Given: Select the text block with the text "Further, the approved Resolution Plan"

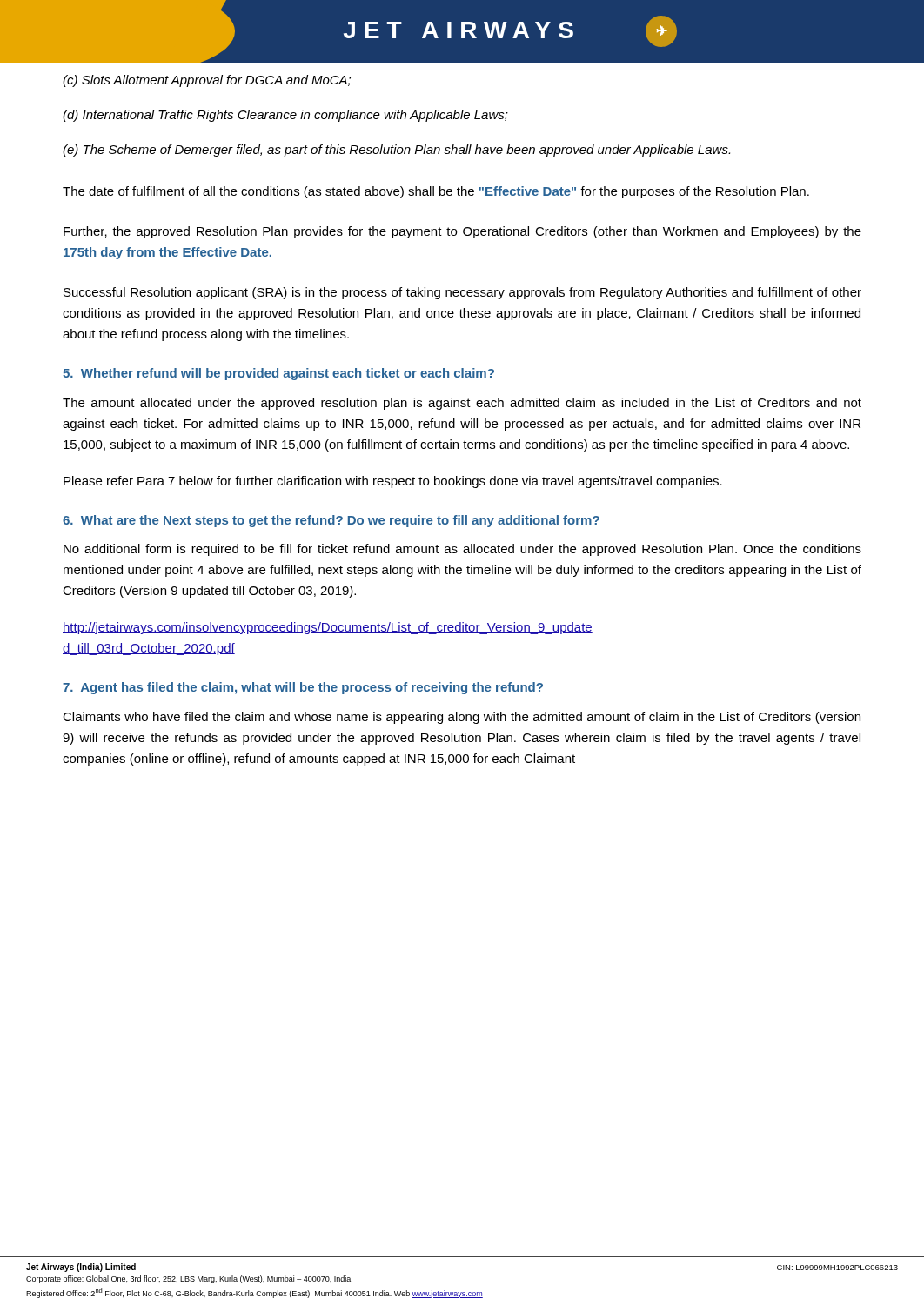Looking at the screenshot, I should click(462, 242).
